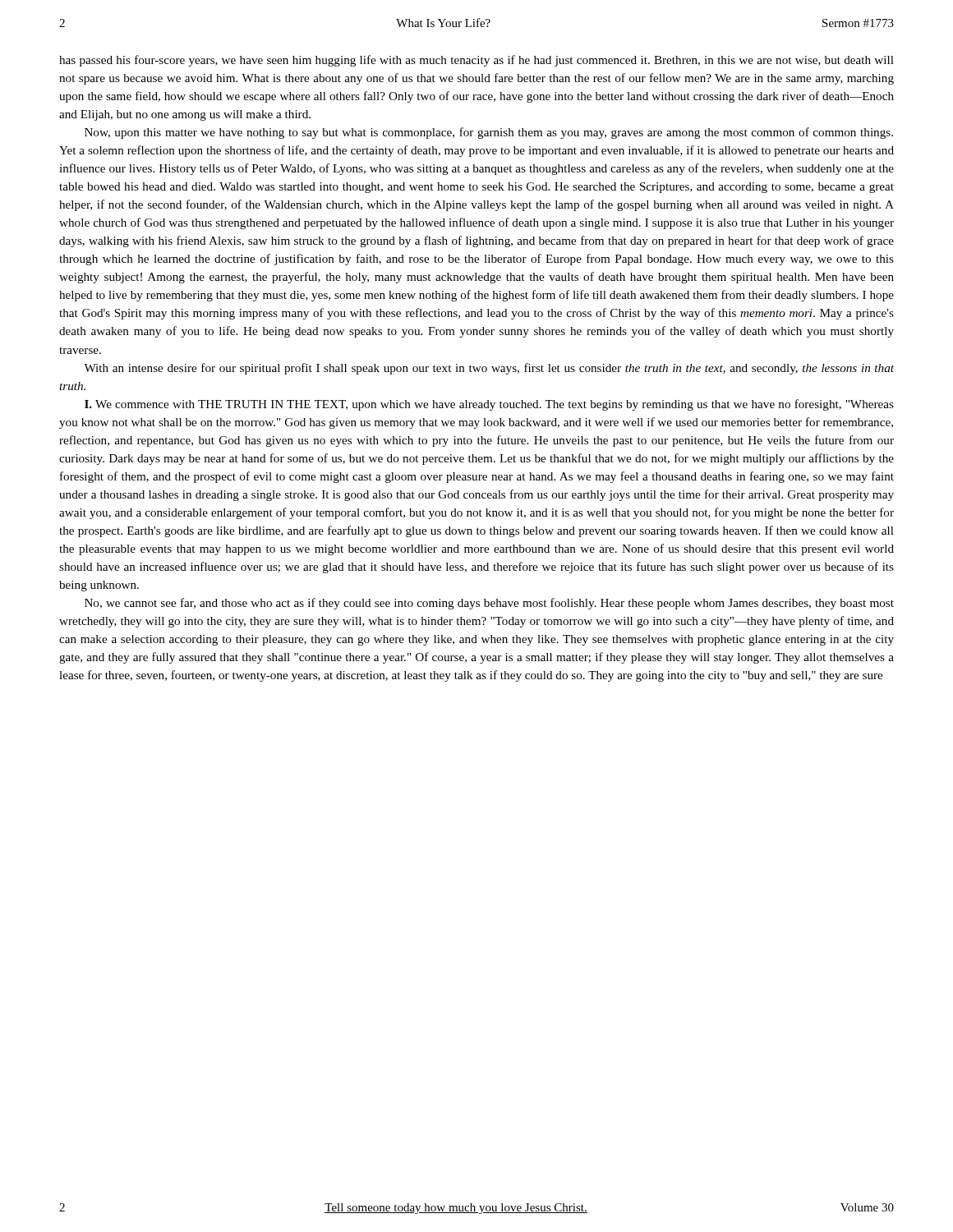Click on the block starting "Now, upon this matter"
This screenshot has height=1232, width=953.
[476, 241]
